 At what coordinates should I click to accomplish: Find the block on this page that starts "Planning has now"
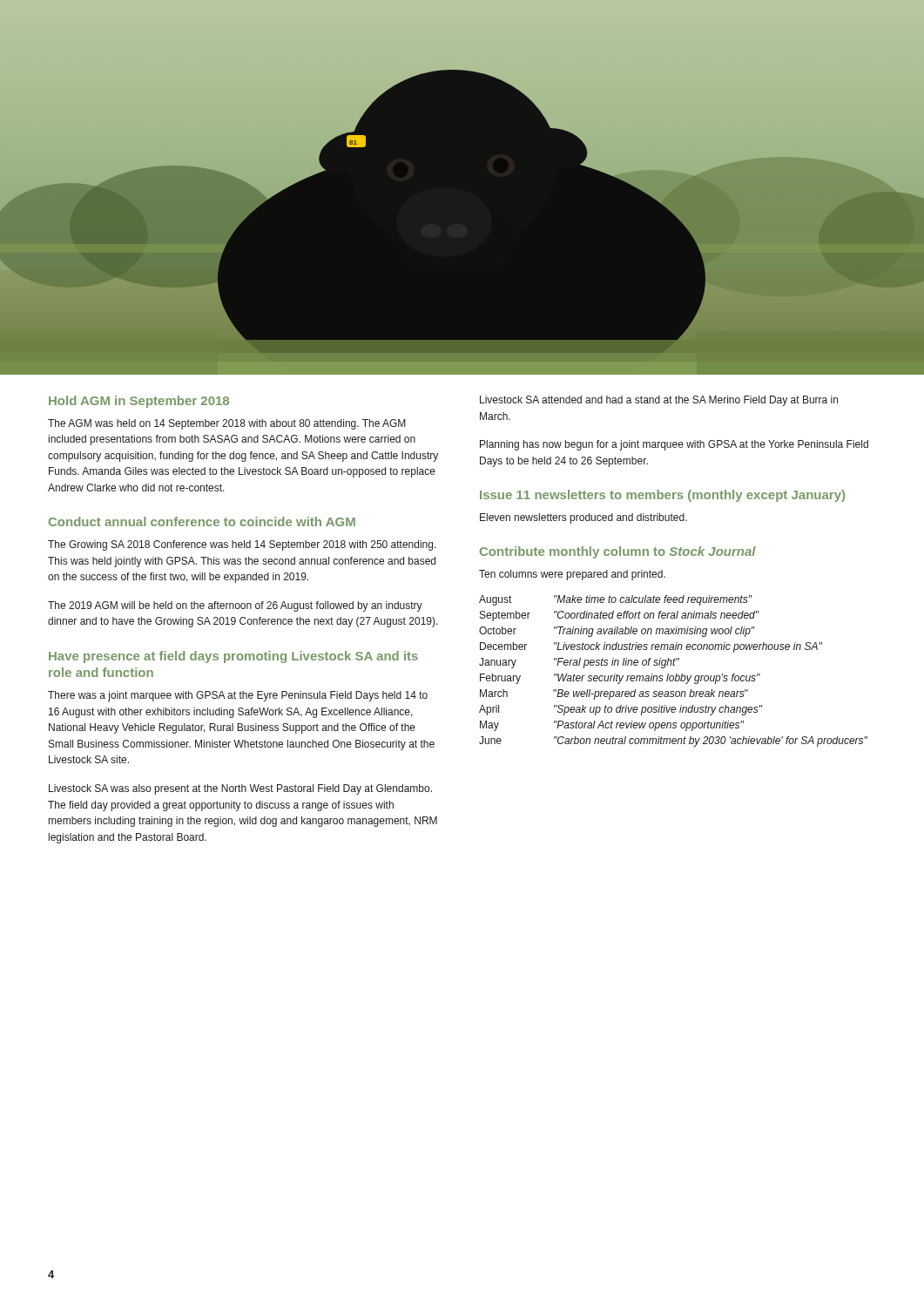[x=674, y=453]
